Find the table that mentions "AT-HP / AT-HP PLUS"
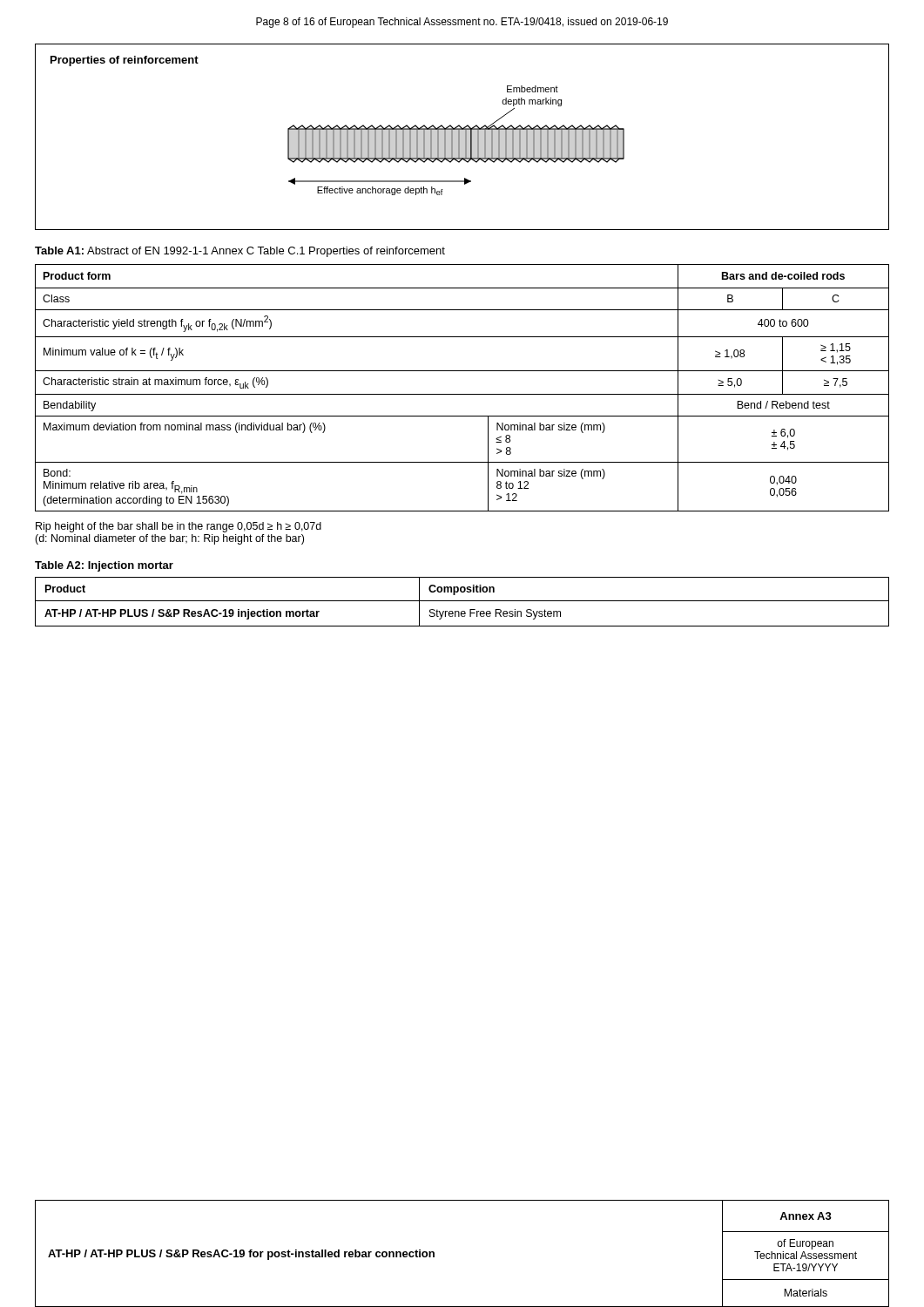Image resolution: width=924 pixels, height=1307 pixels. [x=462, y=601]
